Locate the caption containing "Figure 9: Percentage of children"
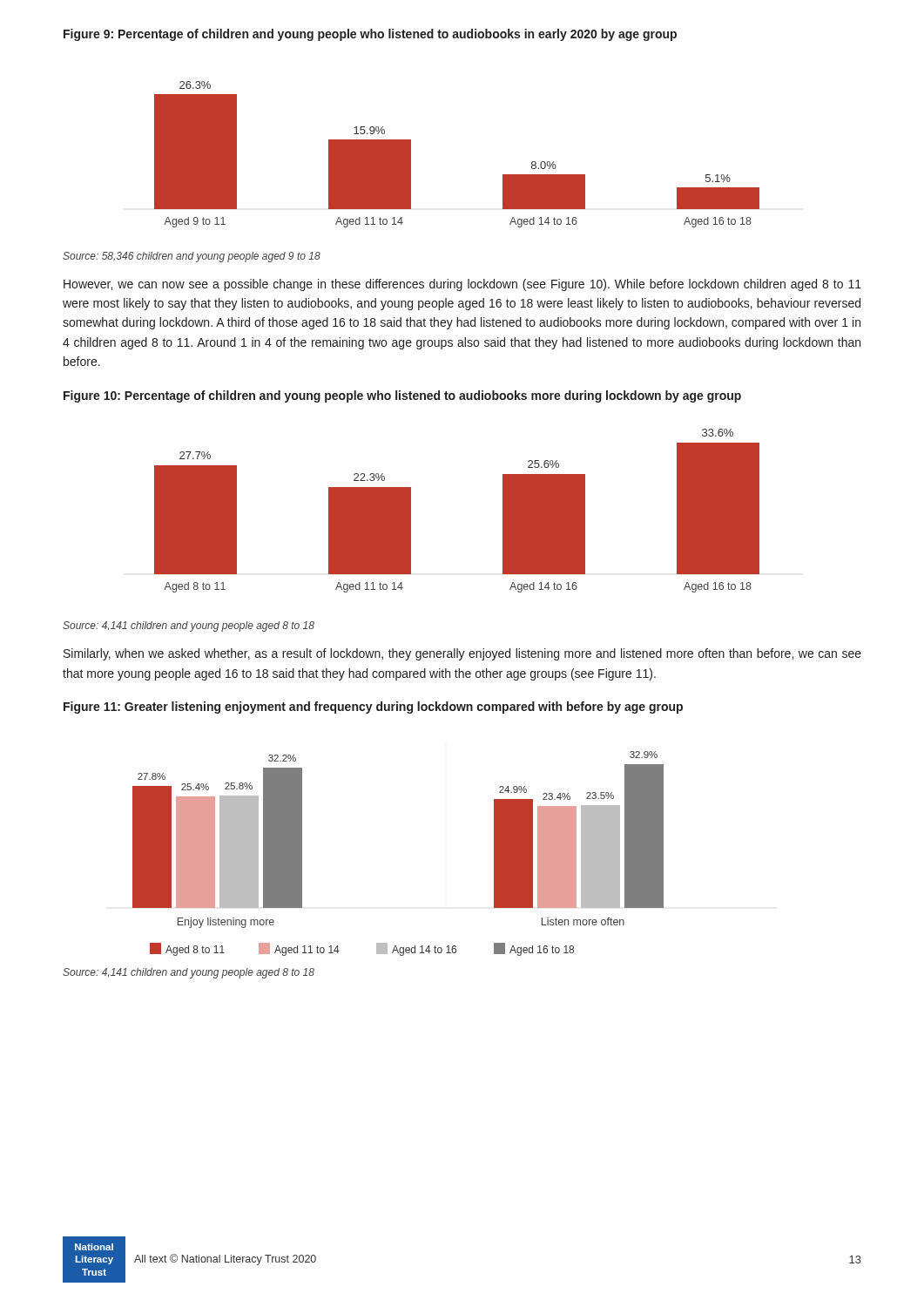Screen dimensions: 1307x924 pyautogui.click(x=370, y=34)
